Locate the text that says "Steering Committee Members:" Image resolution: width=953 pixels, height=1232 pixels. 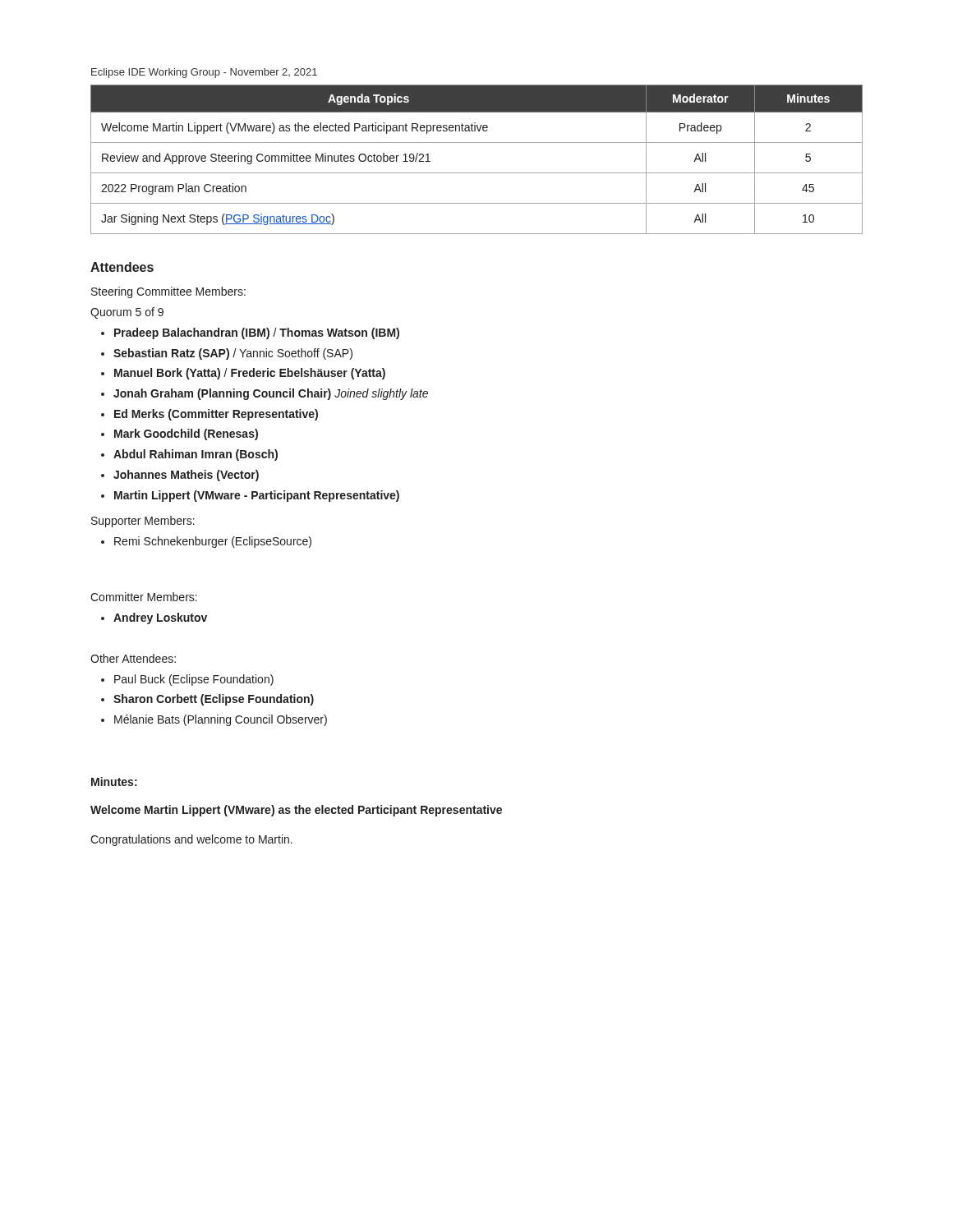click(168, 292)
